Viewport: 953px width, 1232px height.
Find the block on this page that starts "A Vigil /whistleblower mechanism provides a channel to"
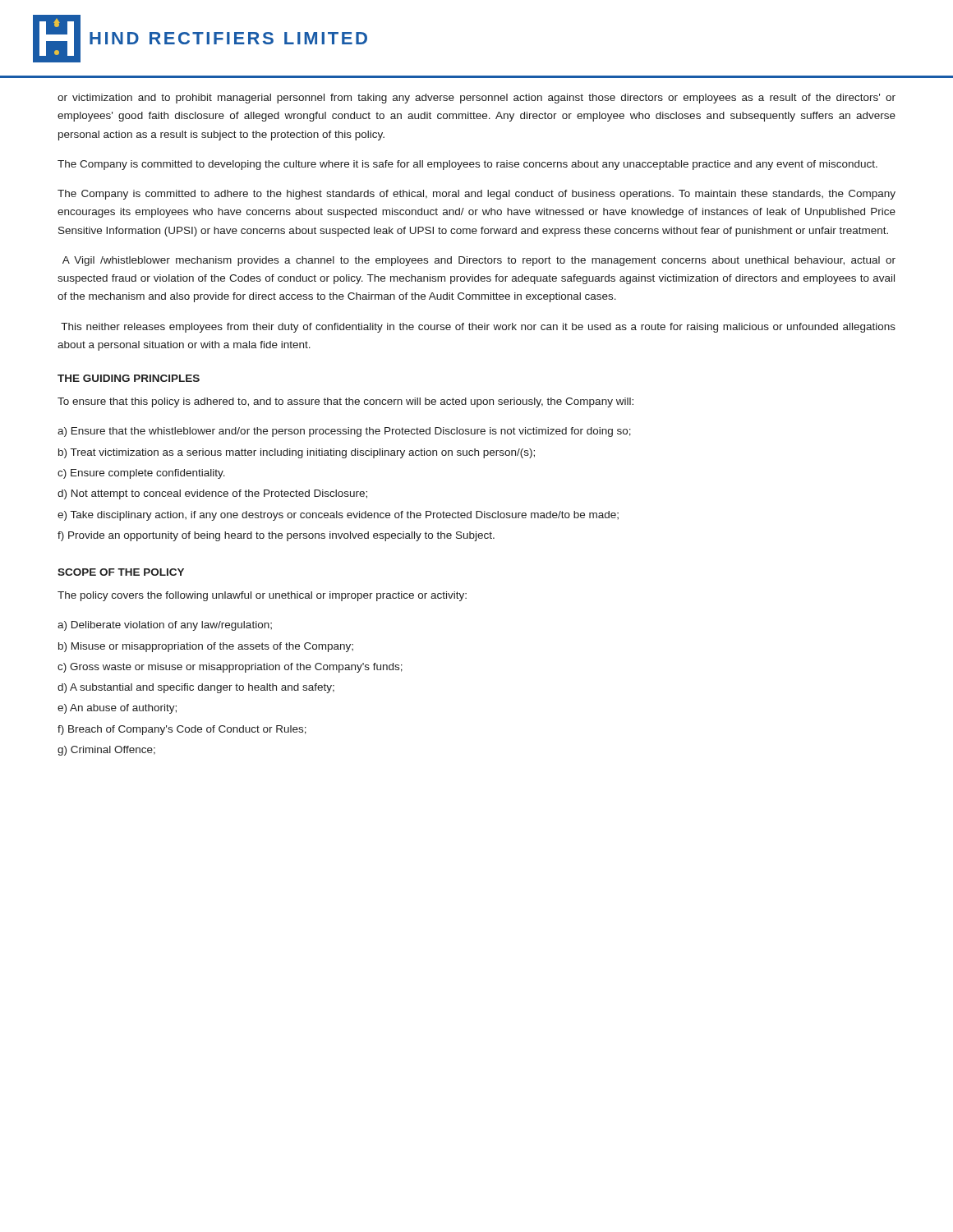pyautogui.click(x=476, y=278)
